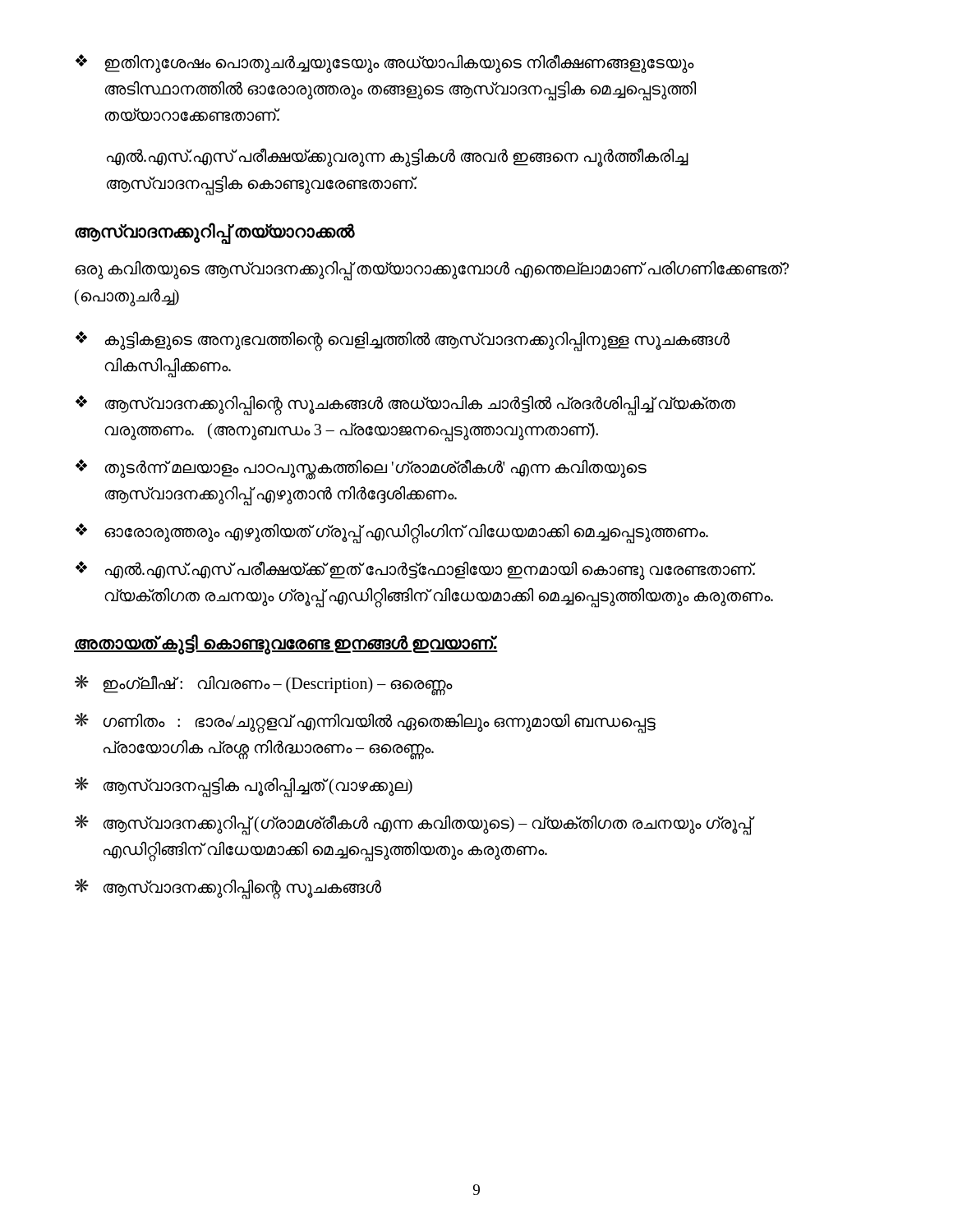Screen dimensions: 1232x953
Task: Select the list item with the text "❋ ആസ്വാദനക്കുറിപ്പ് (ഗ്രാമശ്രീകൾ എന്ന"
Action: tap(413, 836)
